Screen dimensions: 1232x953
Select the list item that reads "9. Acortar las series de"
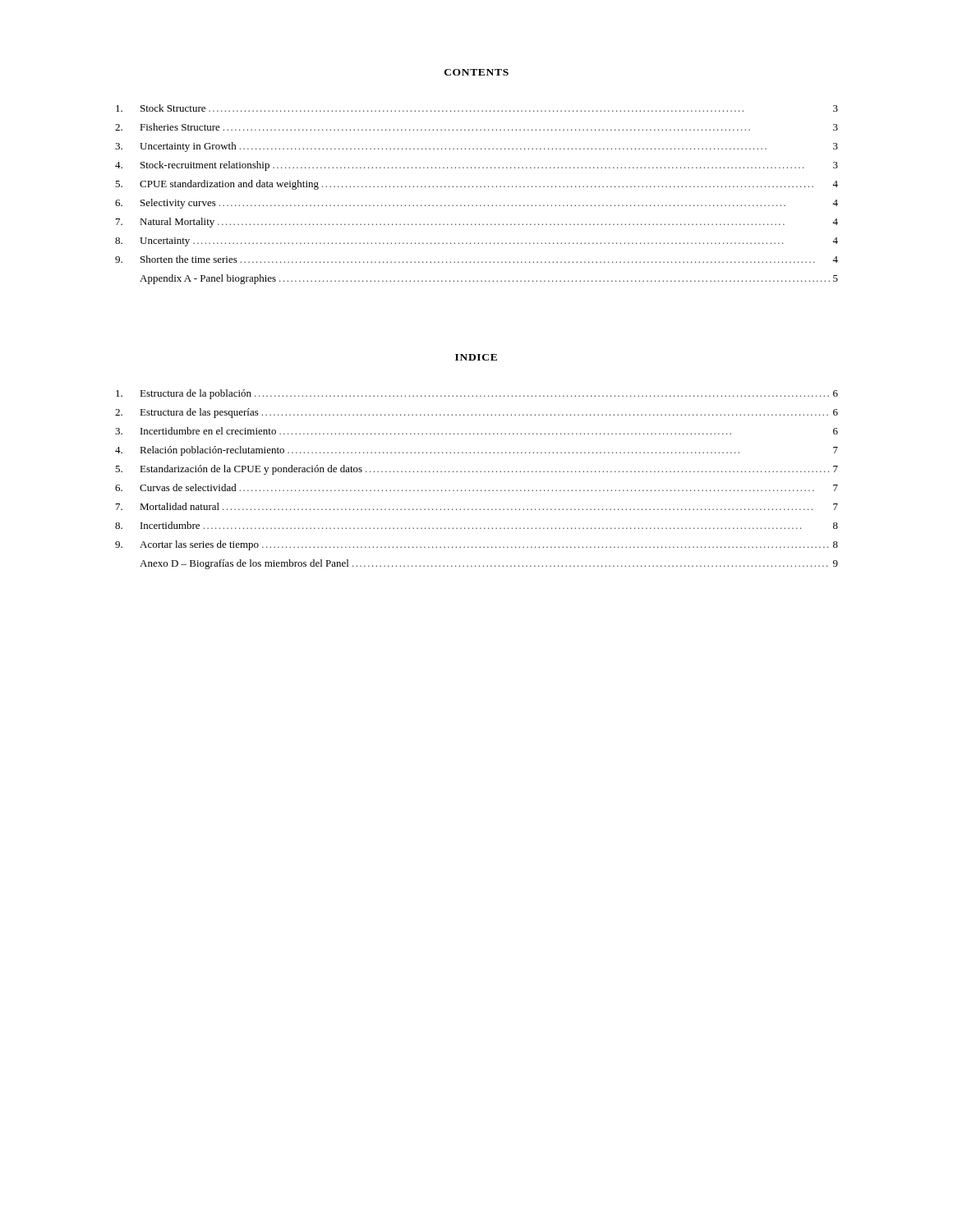[476, 545]
